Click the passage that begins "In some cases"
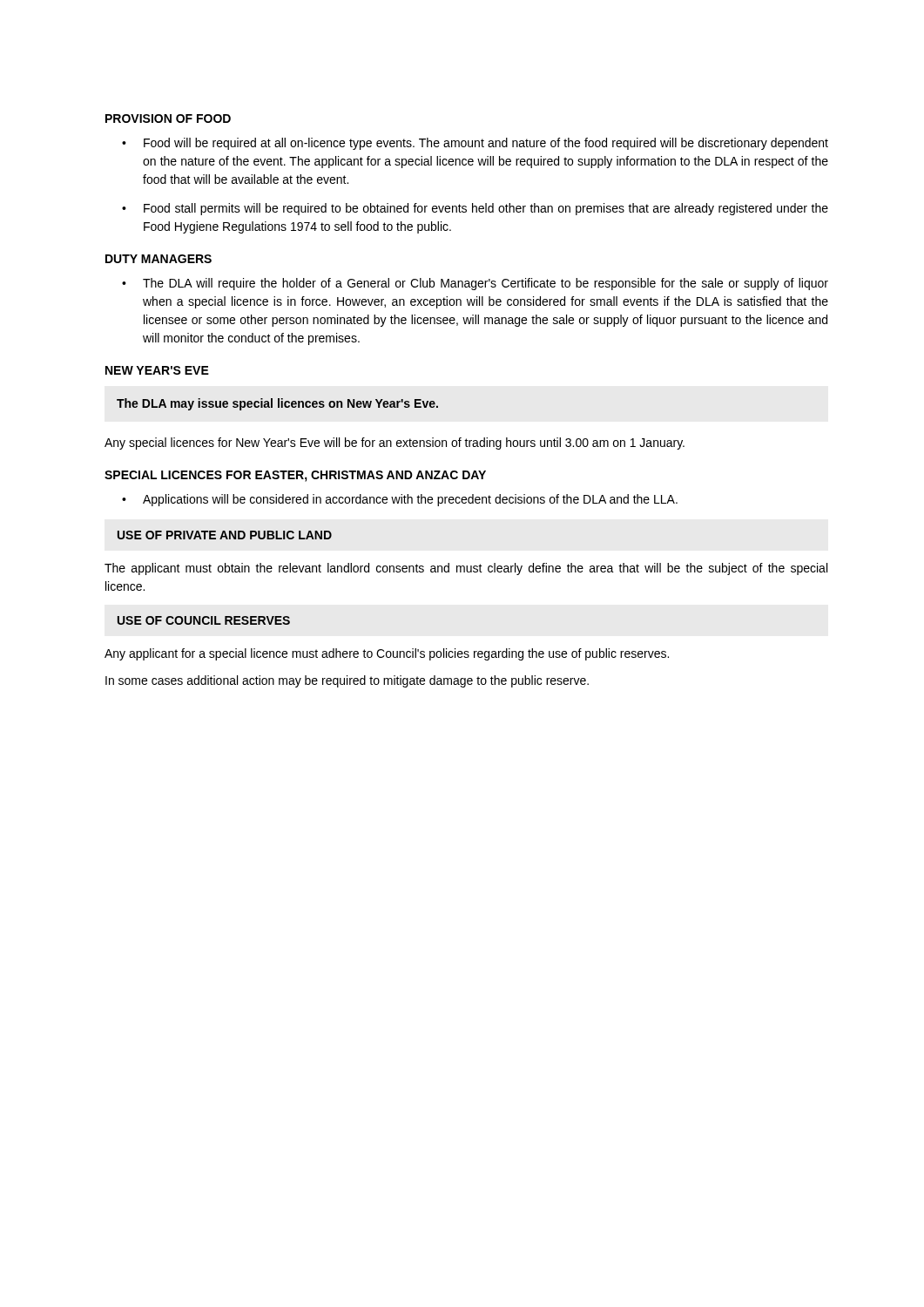This screenshot has height=1307, width=924. [347, 680]
